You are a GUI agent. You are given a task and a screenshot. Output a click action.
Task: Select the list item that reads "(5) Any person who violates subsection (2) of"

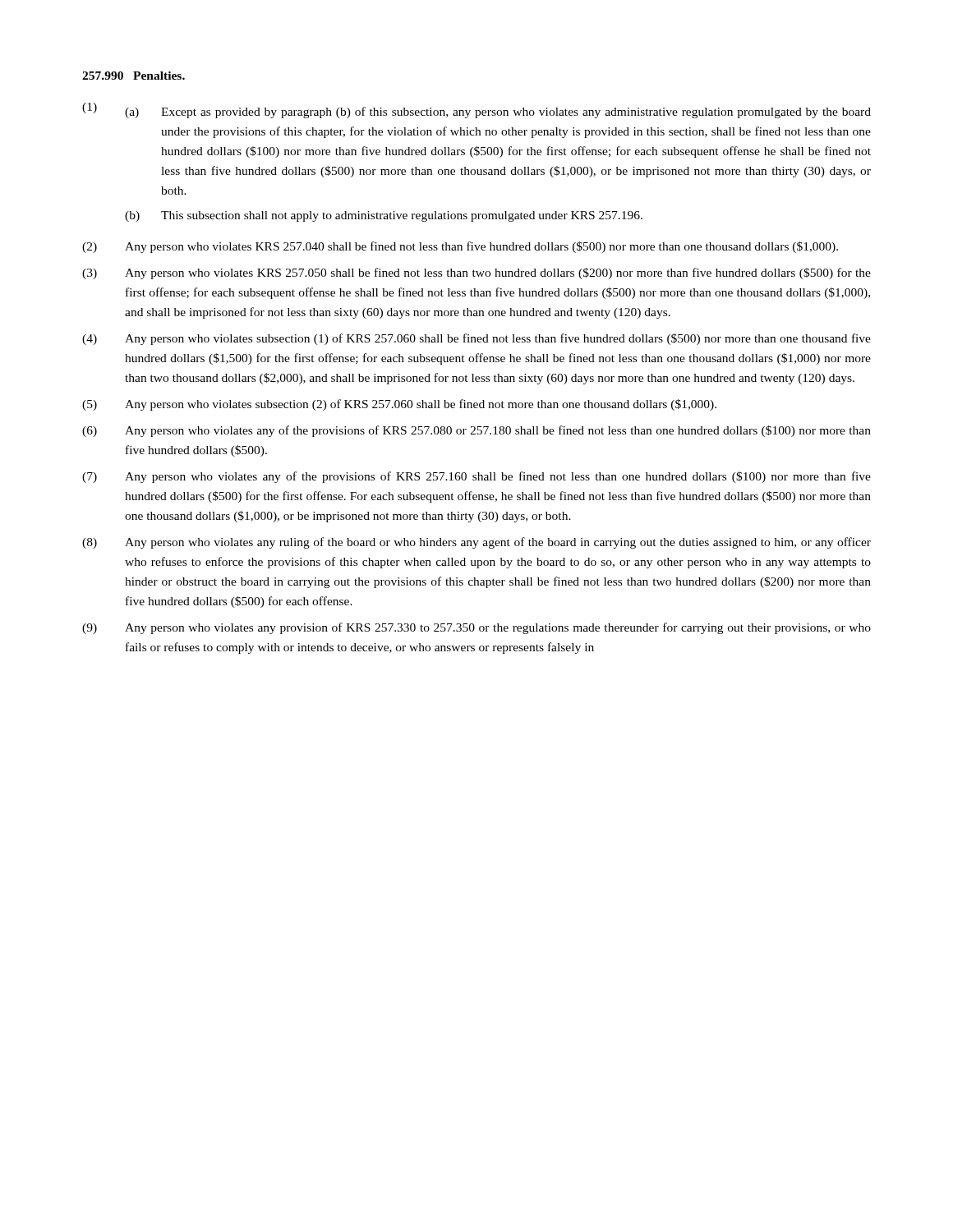(x=476, y=404)
